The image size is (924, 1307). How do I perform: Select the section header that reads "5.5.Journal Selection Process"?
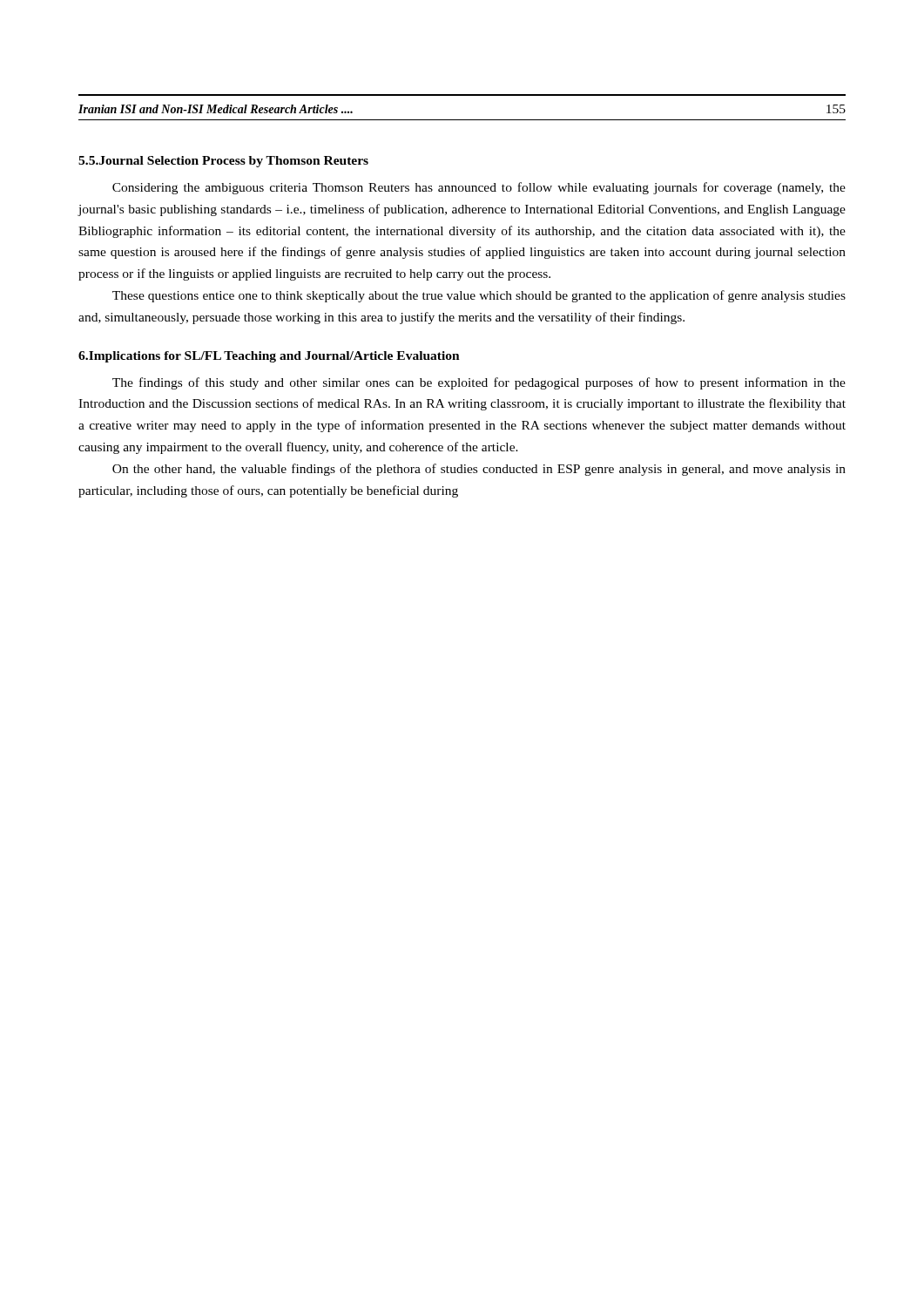click(223, 160)
